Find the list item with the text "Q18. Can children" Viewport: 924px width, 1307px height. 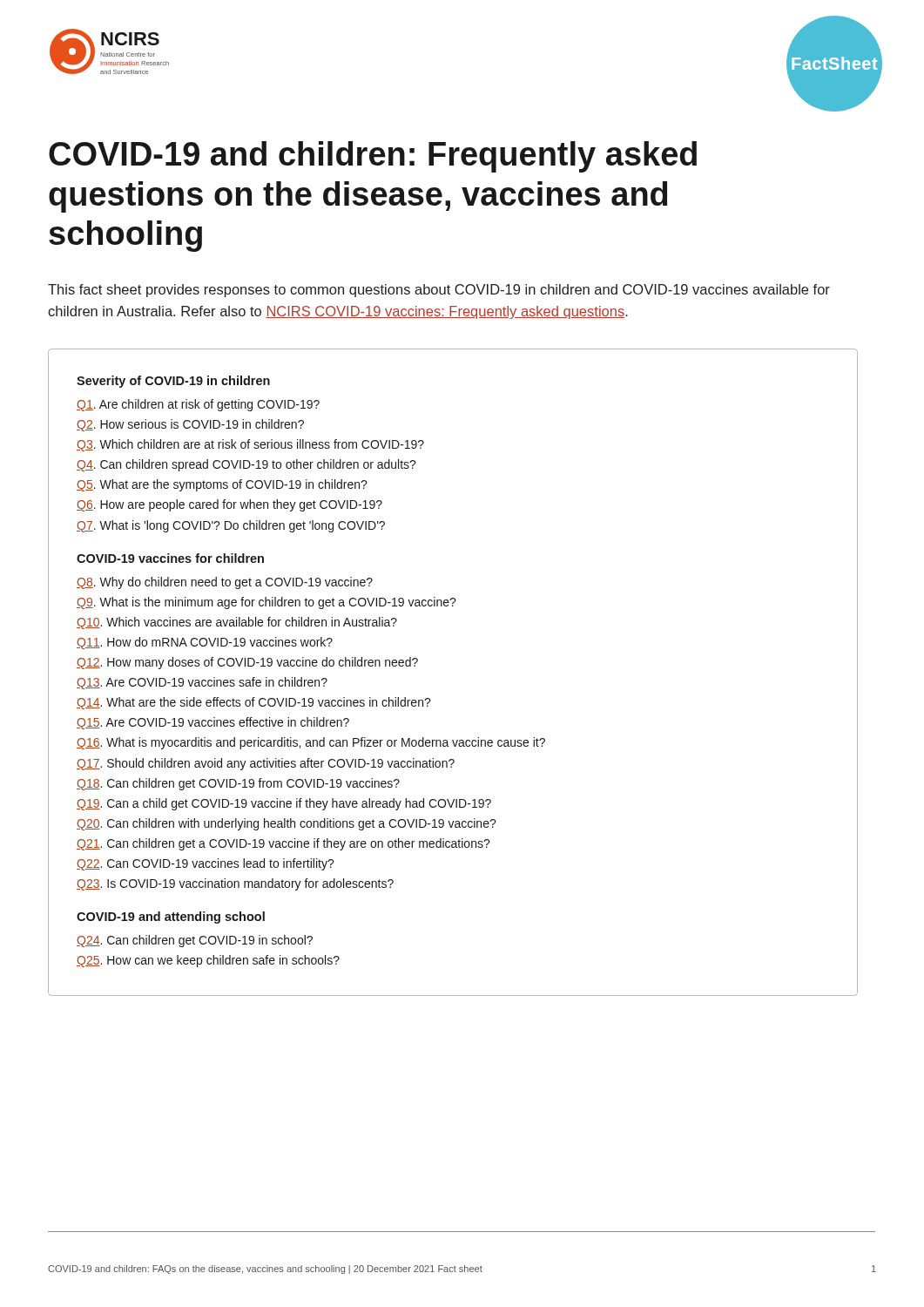(238, 783)
